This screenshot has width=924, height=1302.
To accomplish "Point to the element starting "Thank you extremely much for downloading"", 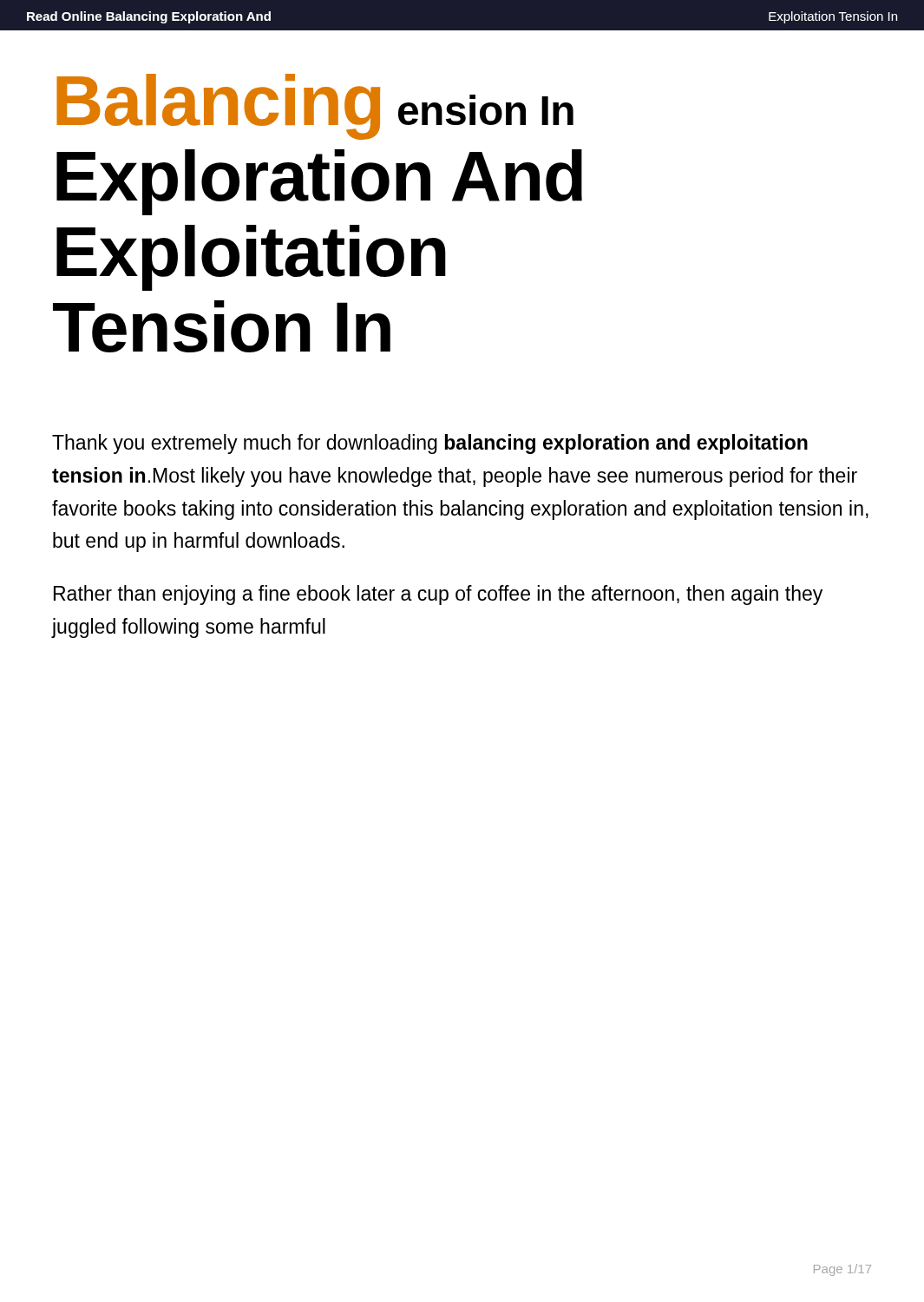I will pyautogui.click(x=430, y=444).
